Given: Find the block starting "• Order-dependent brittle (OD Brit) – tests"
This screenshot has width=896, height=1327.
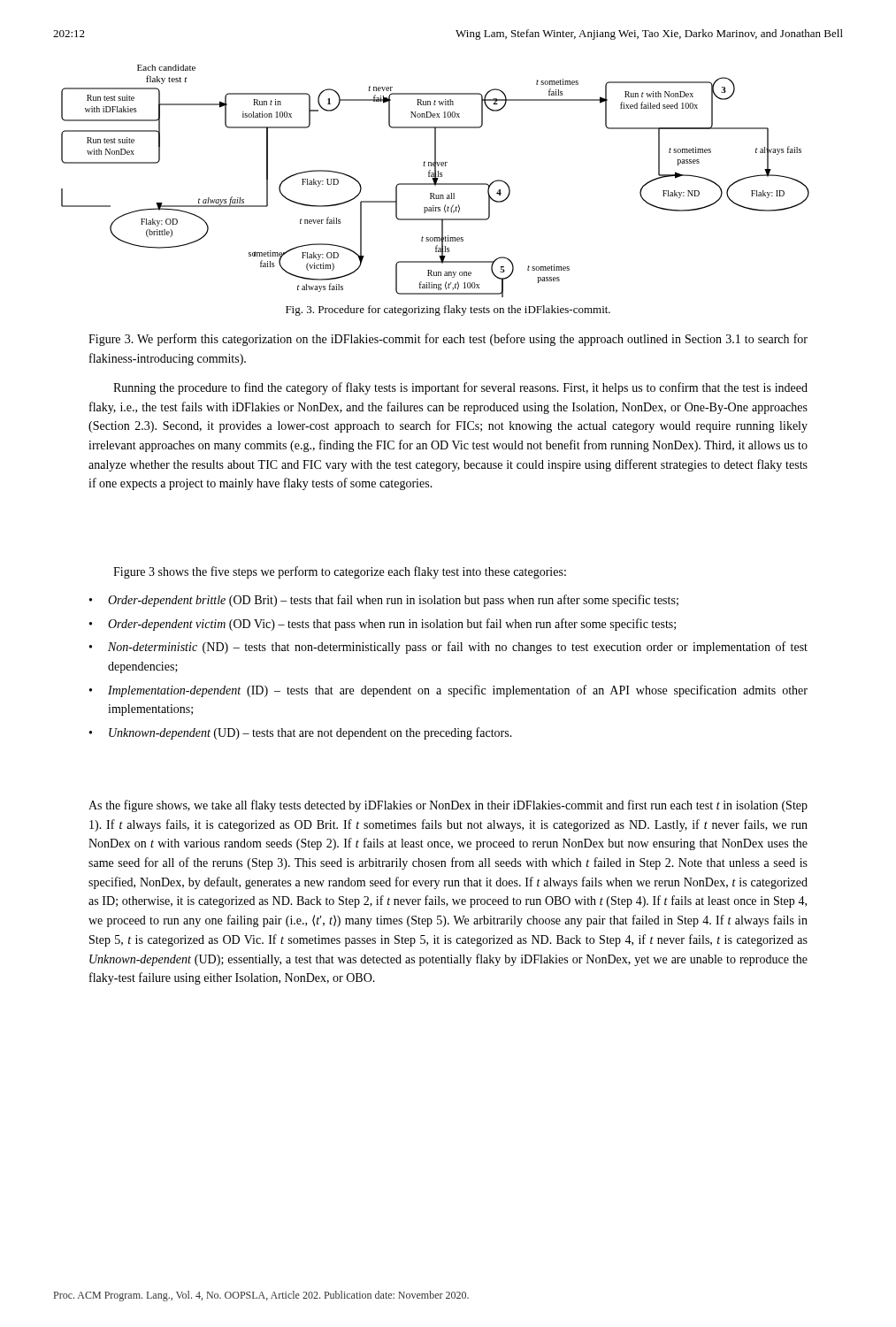Looking at the screenshot, I should pos(384,601).
